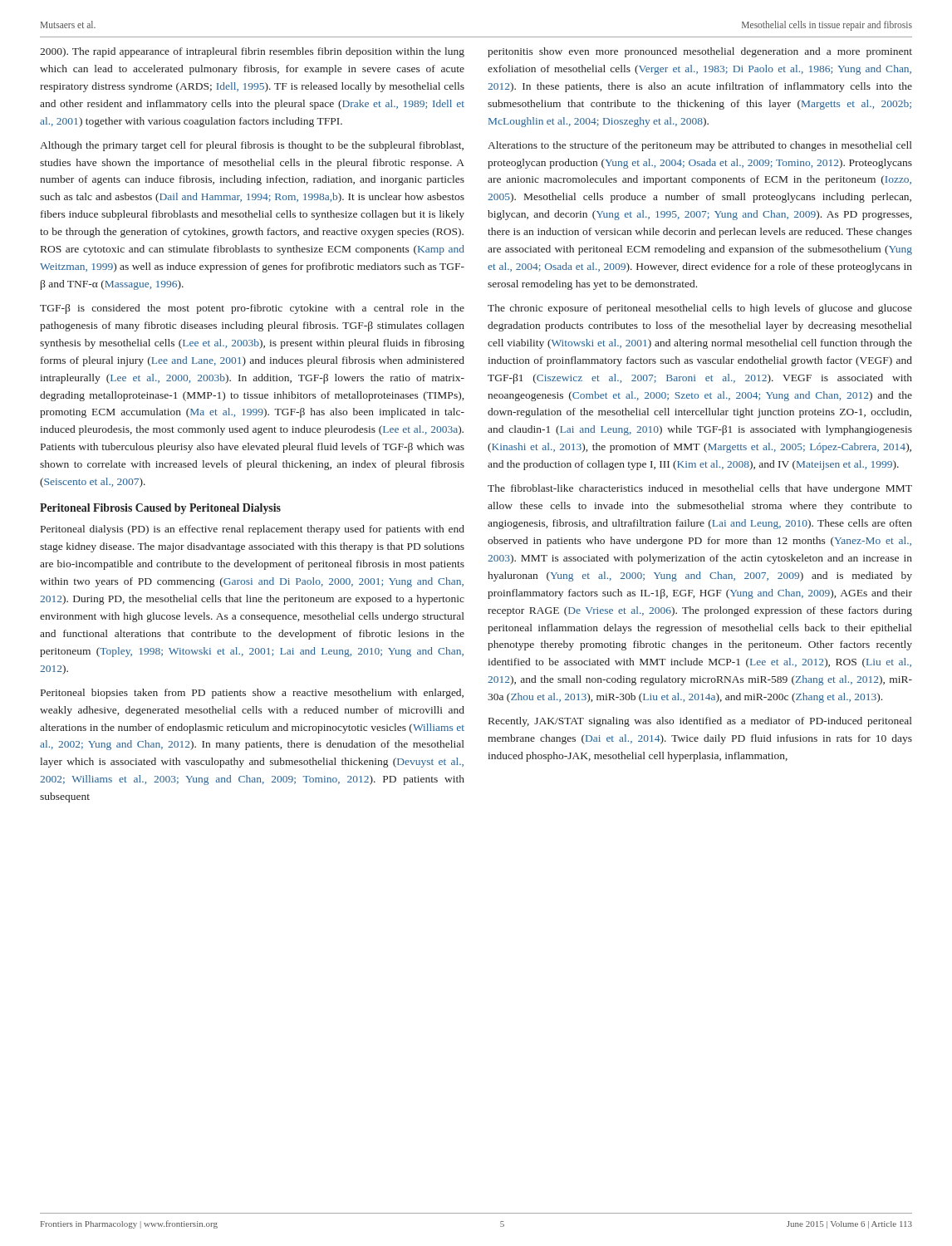Select the element starting "Peritoneal dialysis (PD)"
Screen dimensions: 1246x952
point(252,664)
